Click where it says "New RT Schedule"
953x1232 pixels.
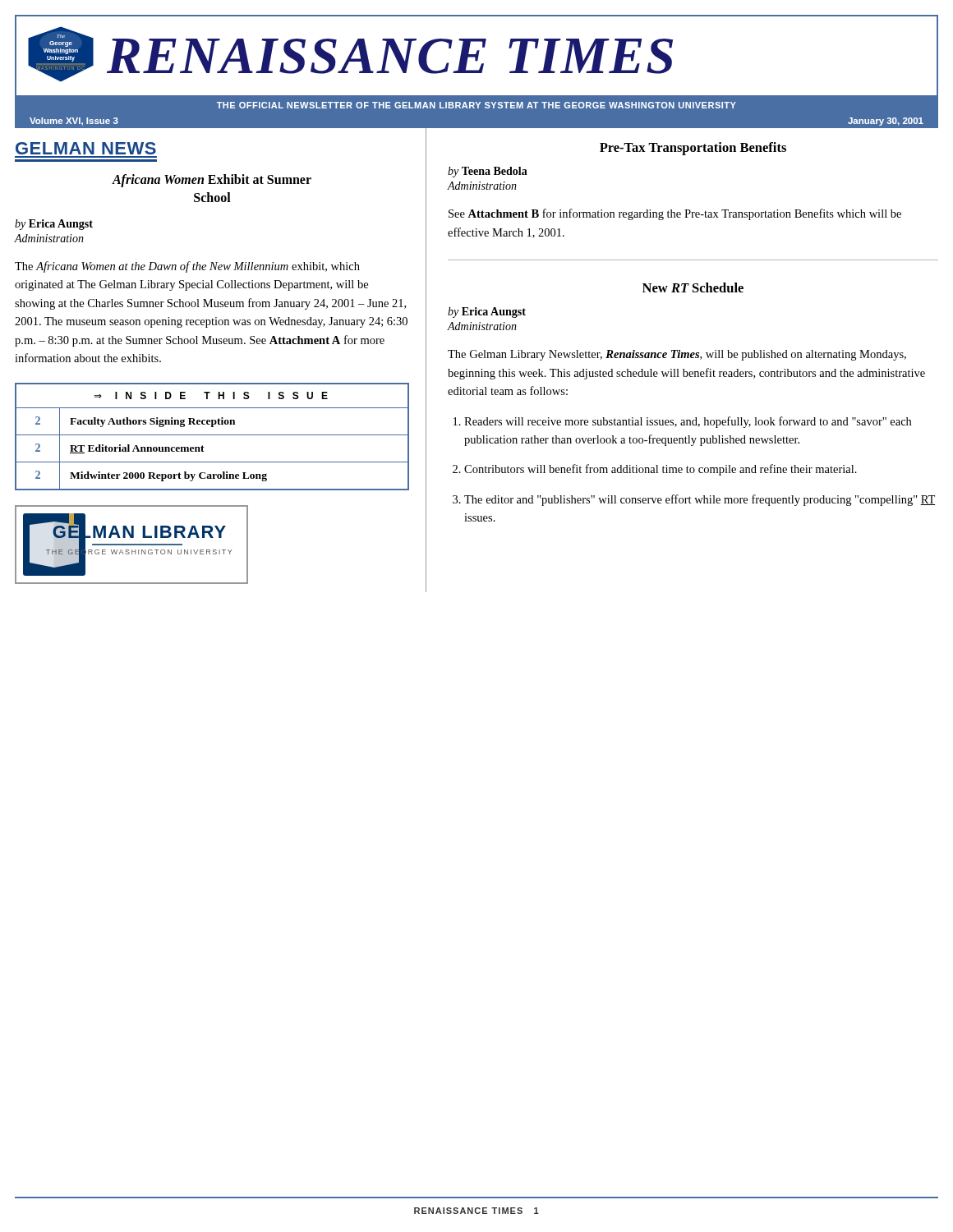(x=693, y=288)
